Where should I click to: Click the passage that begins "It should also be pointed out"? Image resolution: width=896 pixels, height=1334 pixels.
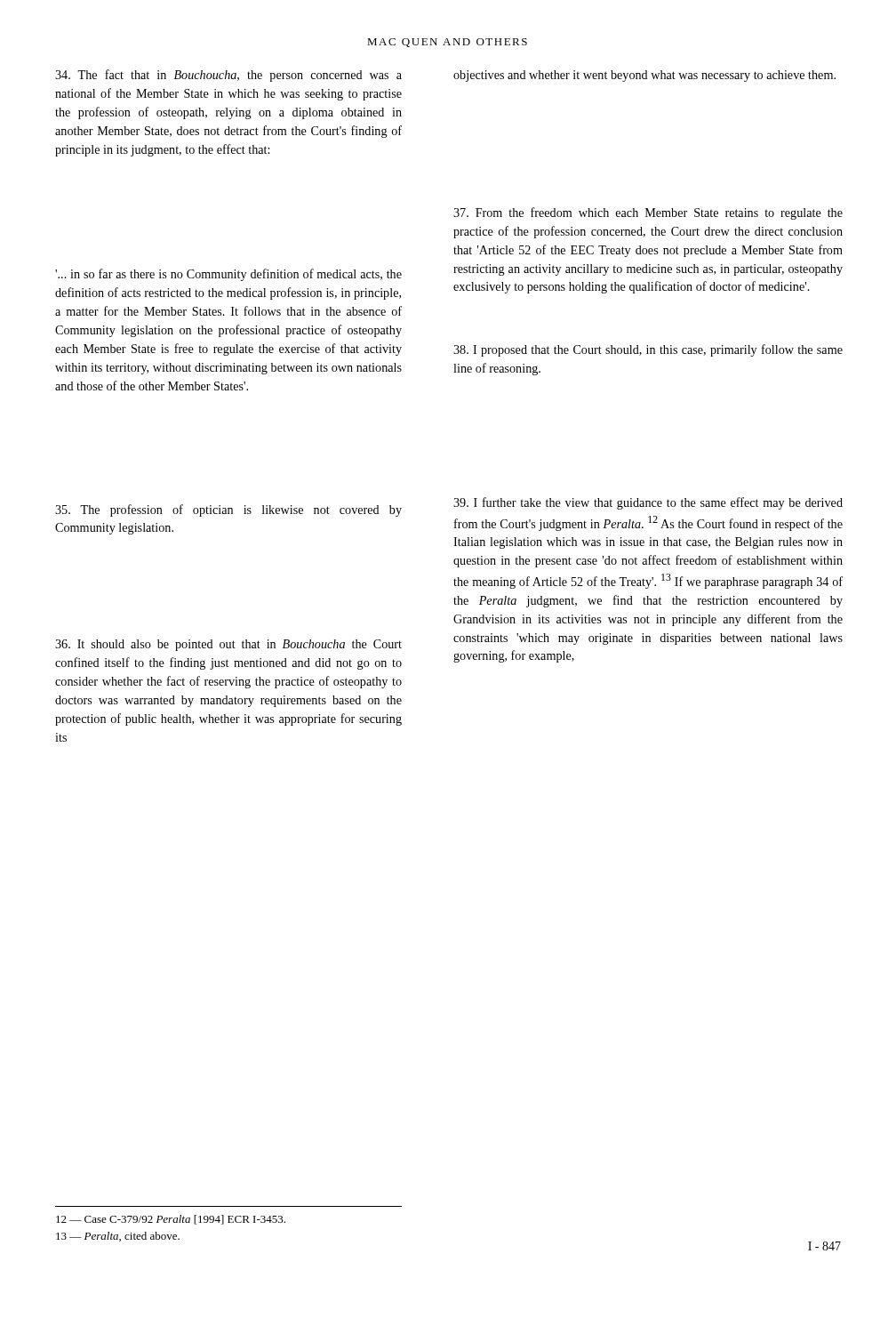pyautogui.click(x=228, y=691)
